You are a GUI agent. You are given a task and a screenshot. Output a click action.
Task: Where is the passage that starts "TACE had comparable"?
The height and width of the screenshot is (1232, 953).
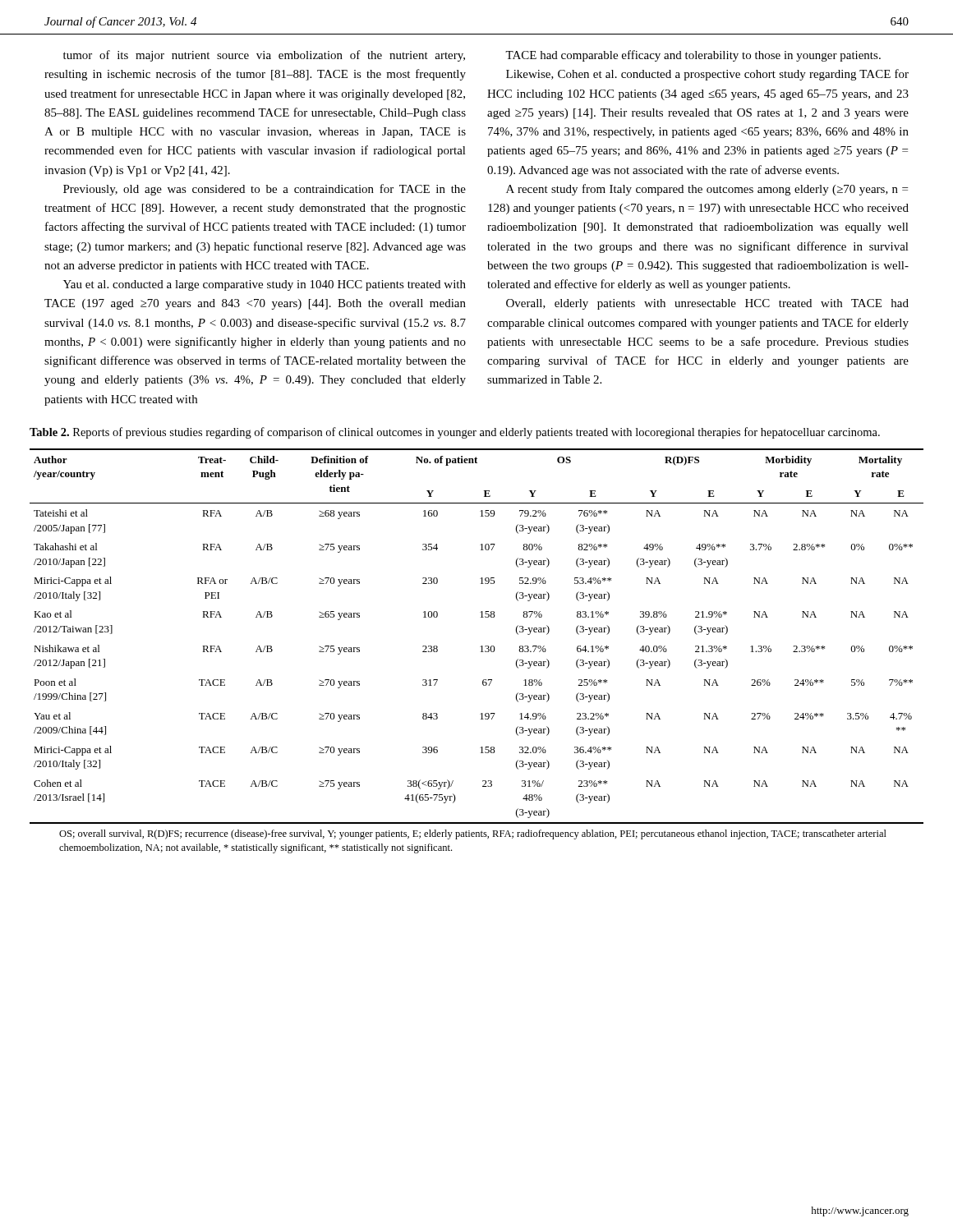698,218
